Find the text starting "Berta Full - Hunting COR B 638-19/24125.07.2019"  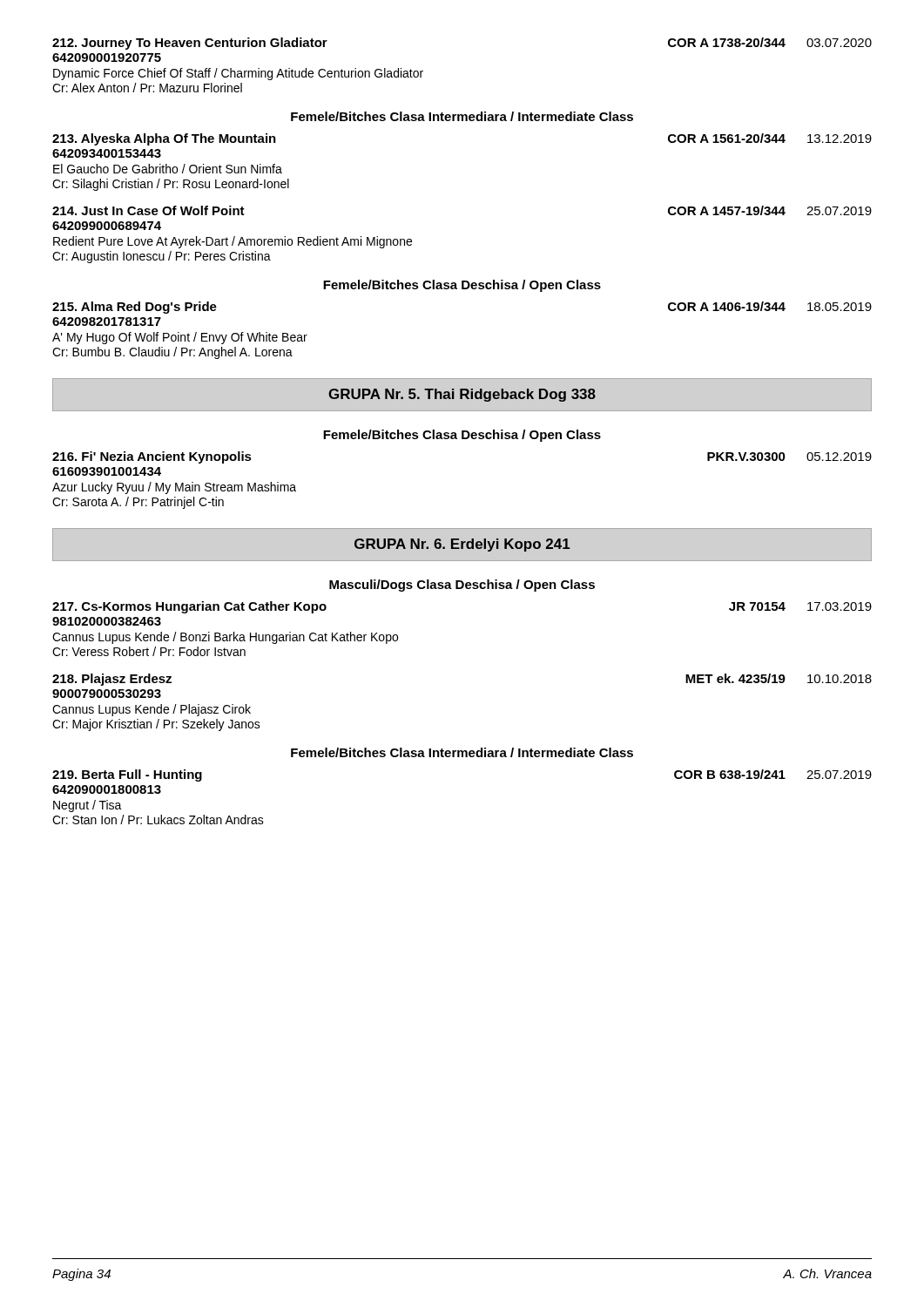point(128,775)
